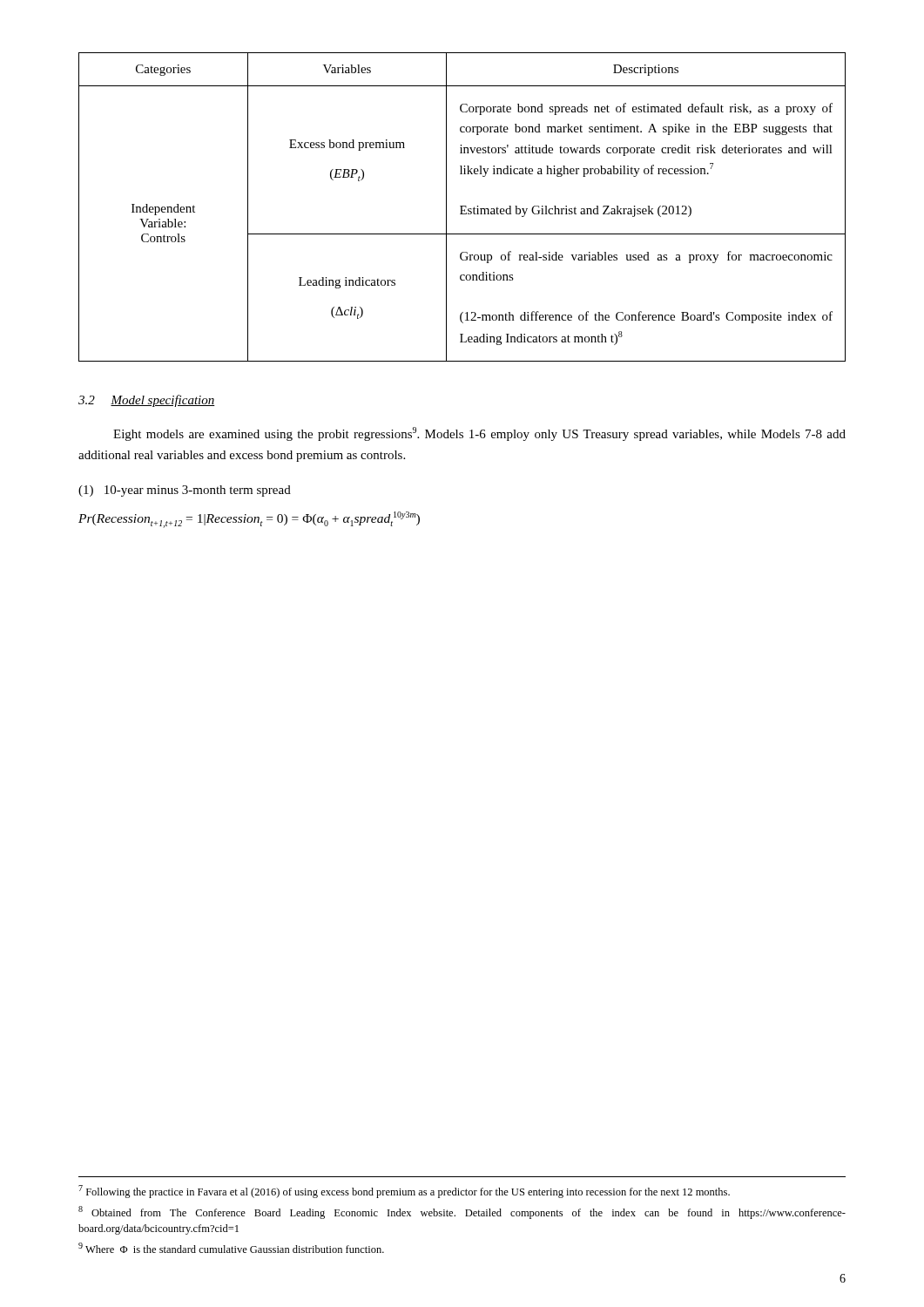Select the text block that reads "Eight models are examined using the probit regressions9."
Image resolution: width=924 pixels, height=1307 pixels.
click(x=462, y=443)
